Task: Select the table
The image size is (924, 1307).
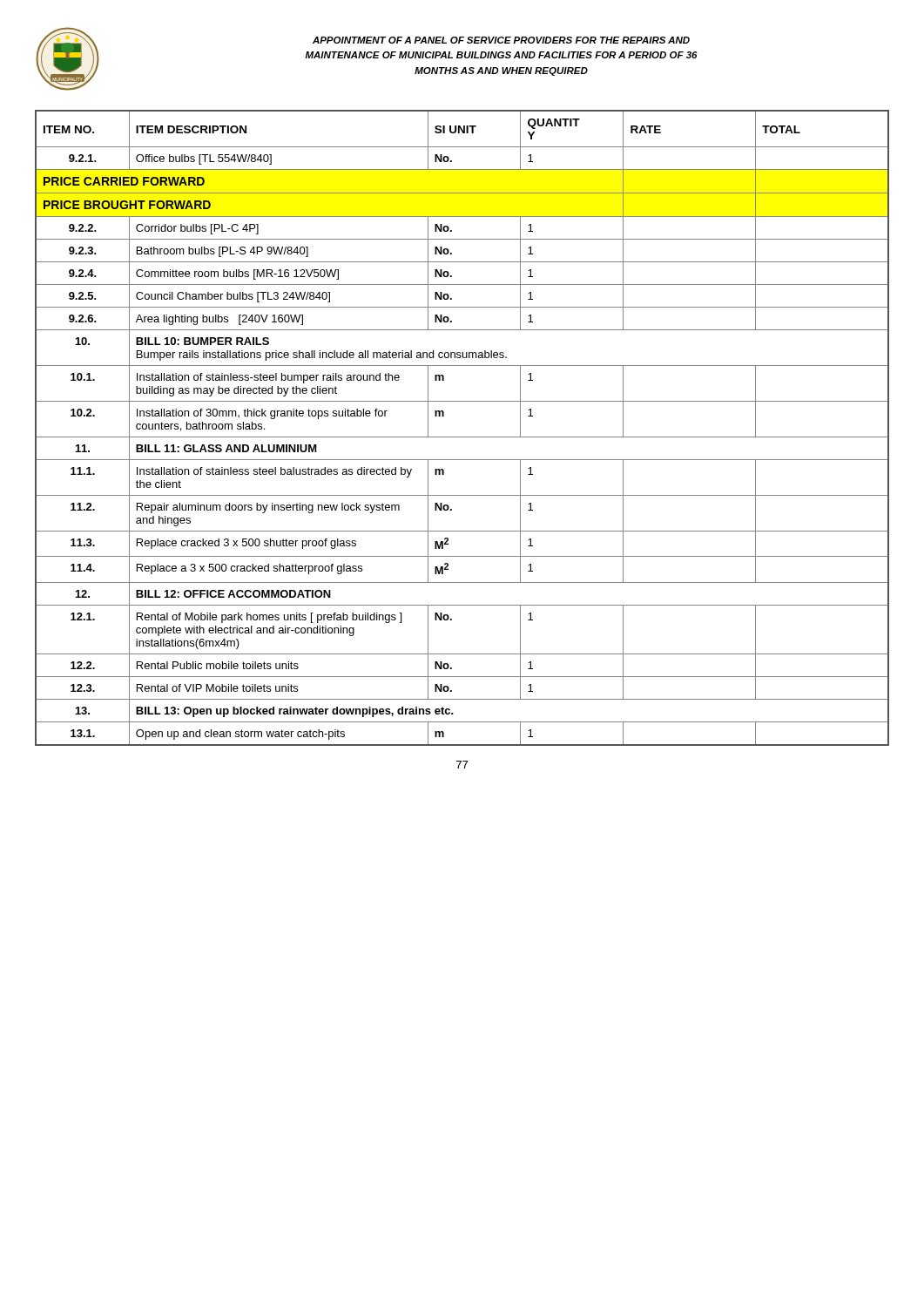Action: click(462, 428)
